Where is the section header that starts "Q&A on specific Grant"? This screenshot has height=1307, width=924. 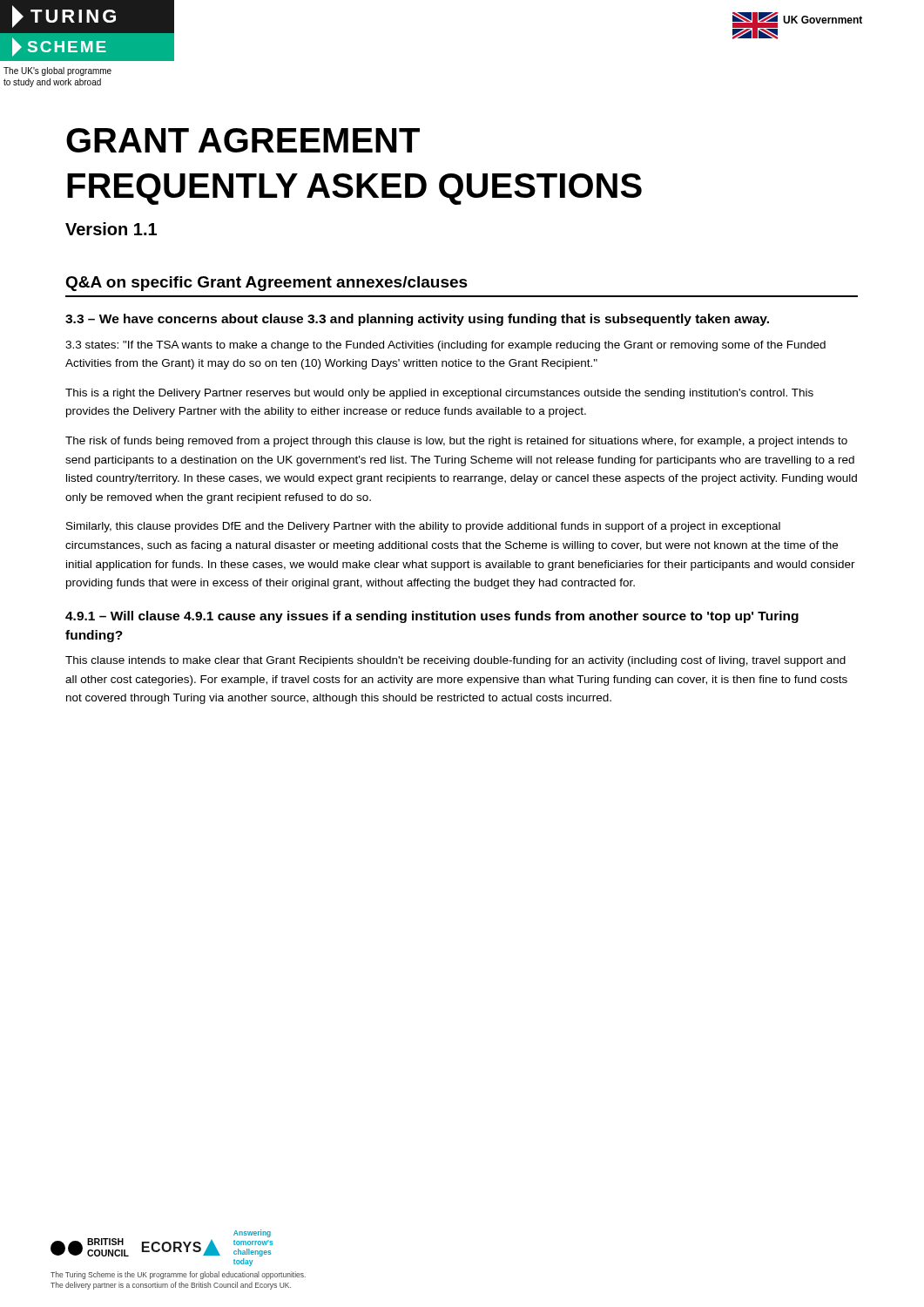coord(462,285)
